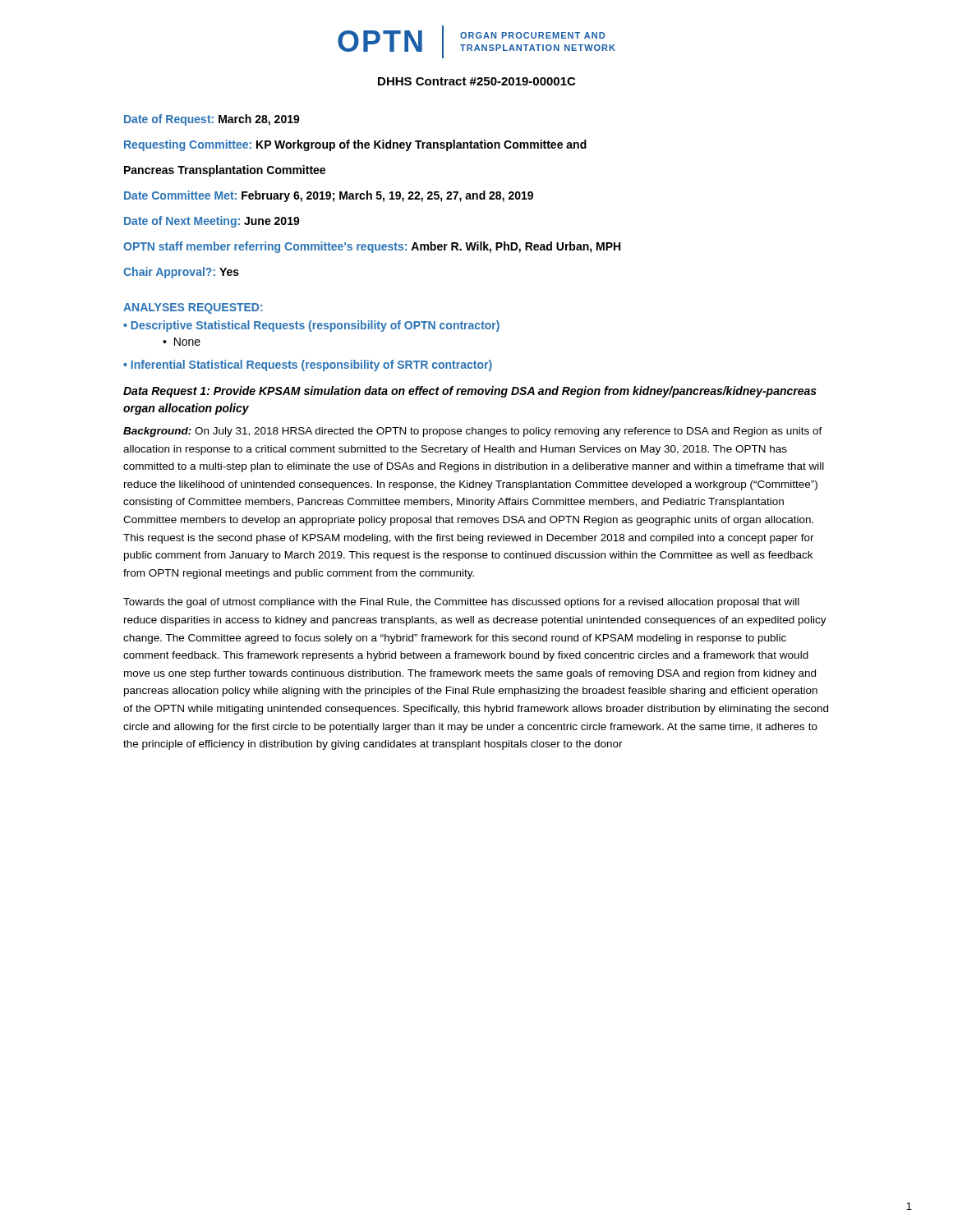Locate the block of text that opens with "• Inferential Statistical Requests (responsibility of"
The width and height of the screenshot is (953, 1232).
(x=308, y=365)
